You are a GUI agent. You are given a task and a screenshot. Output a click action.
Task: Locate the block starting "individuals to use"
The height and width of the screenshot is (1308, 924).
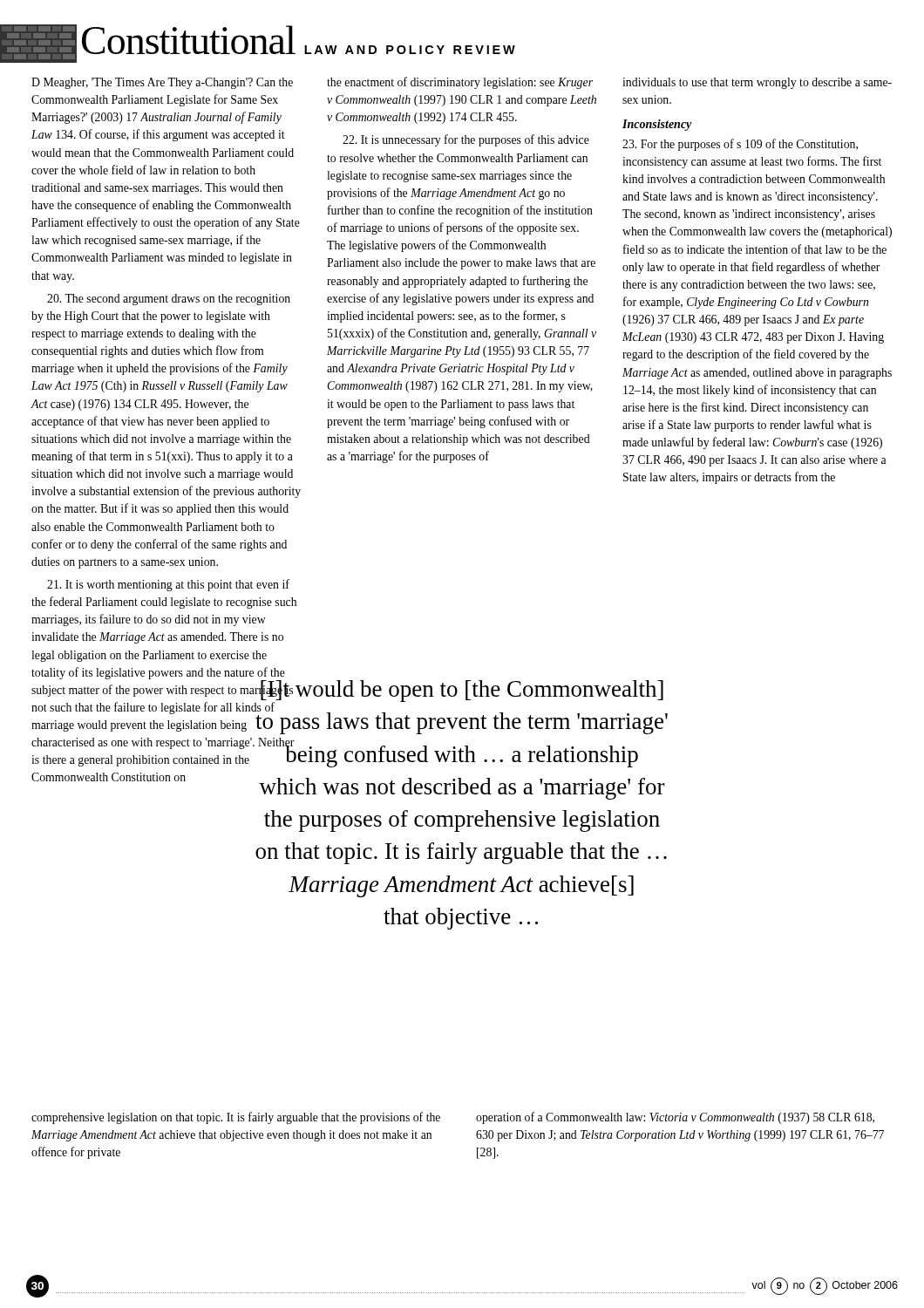pyautogui.click(x=757, y=281)
